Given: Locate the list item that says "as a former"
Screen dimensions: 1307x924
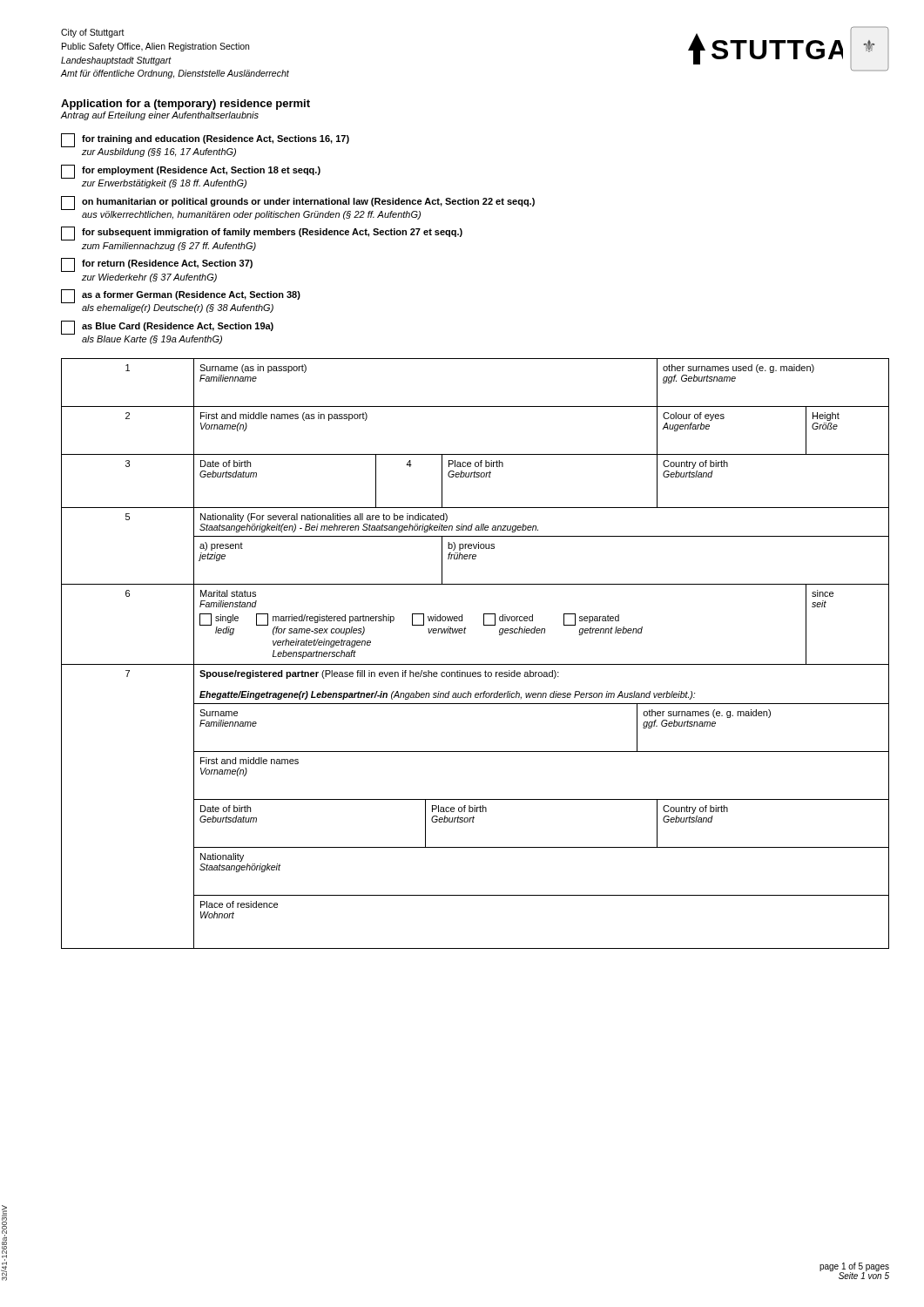Looking at the screenshot, I should click(x=181, y=302).
